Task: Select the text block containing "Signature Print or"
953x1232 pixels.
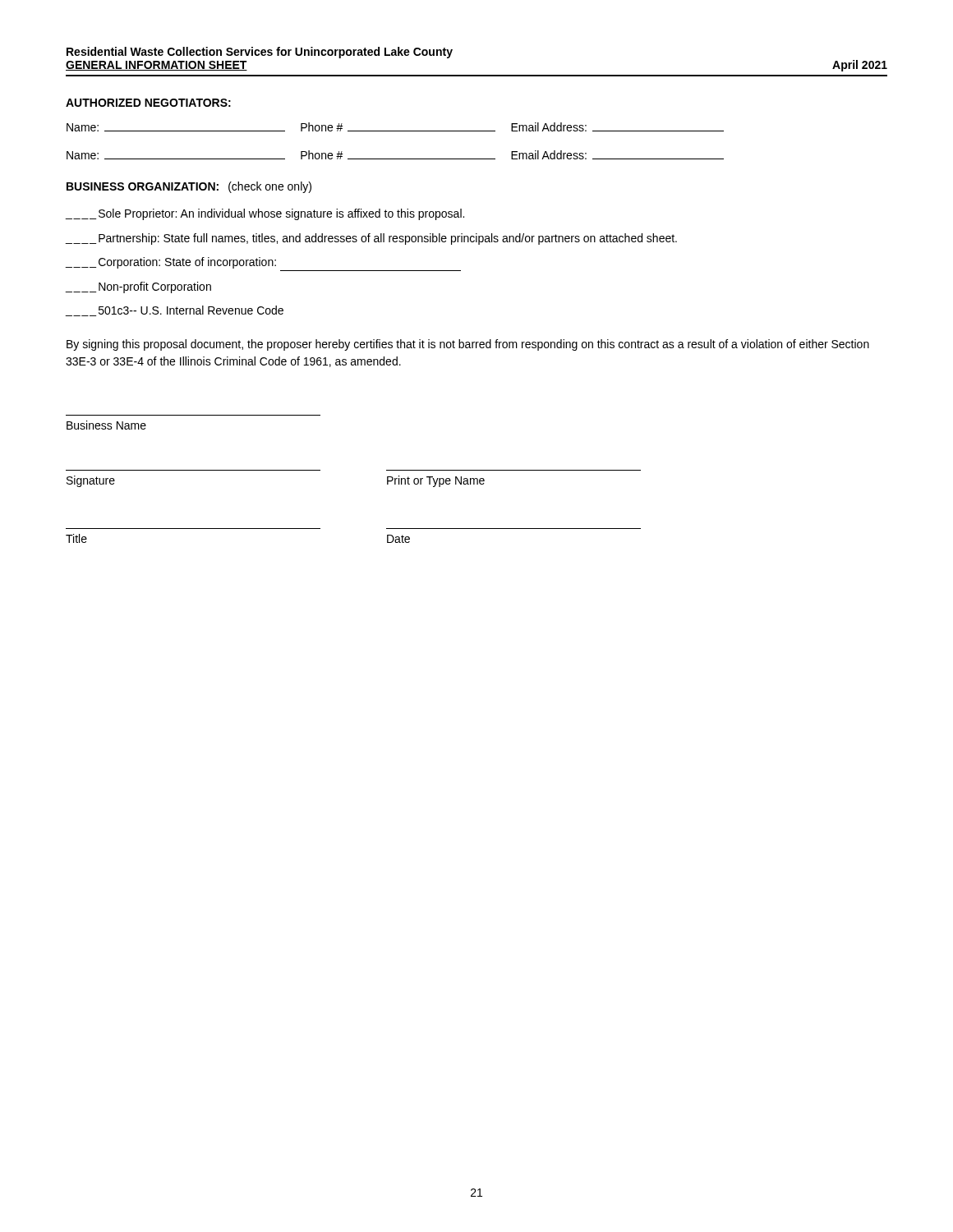Action: pos(84,481)
